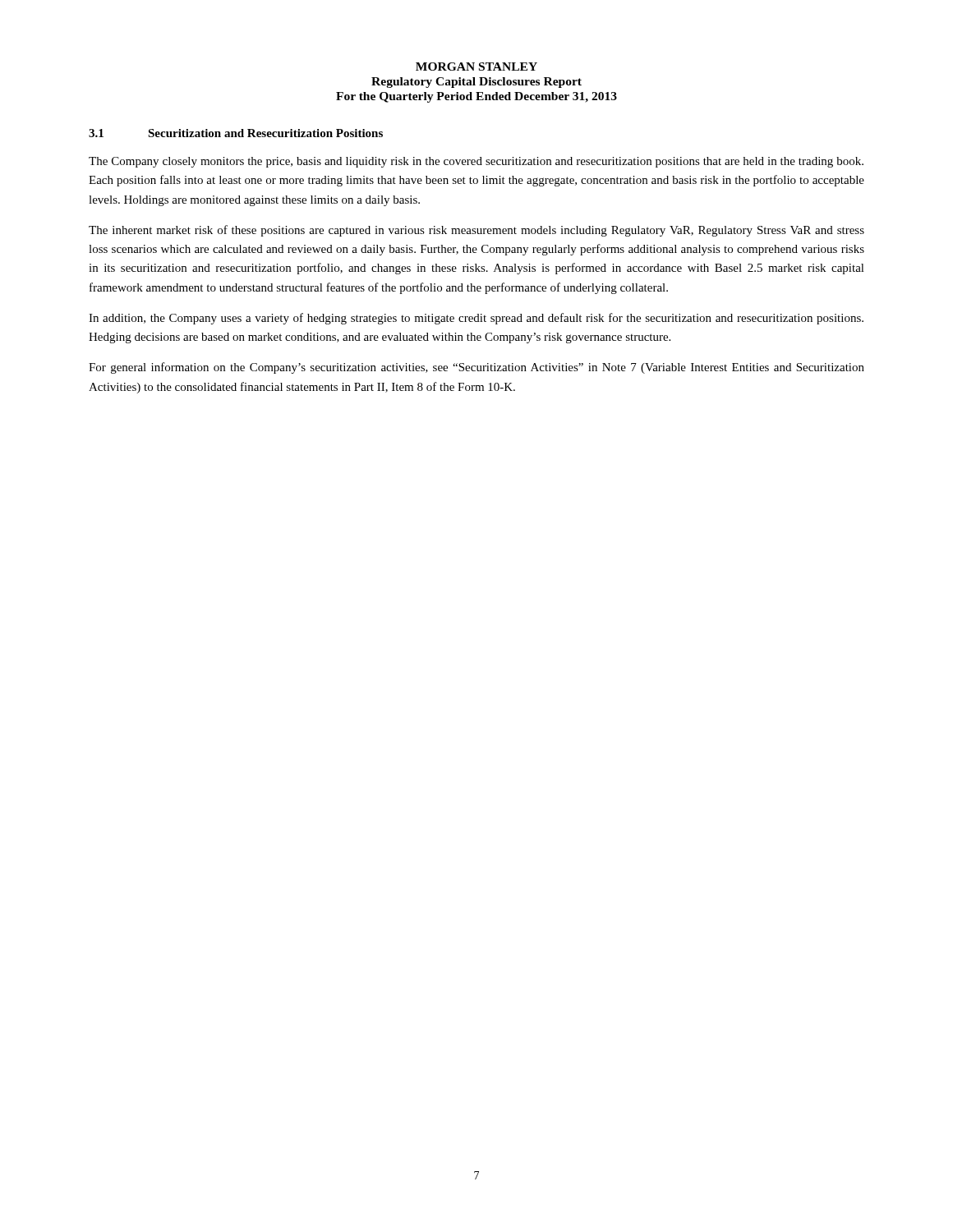
Task: Point to the block starting "In addition, the Company uses a variety of"
Action: click(x=476, y=327)
